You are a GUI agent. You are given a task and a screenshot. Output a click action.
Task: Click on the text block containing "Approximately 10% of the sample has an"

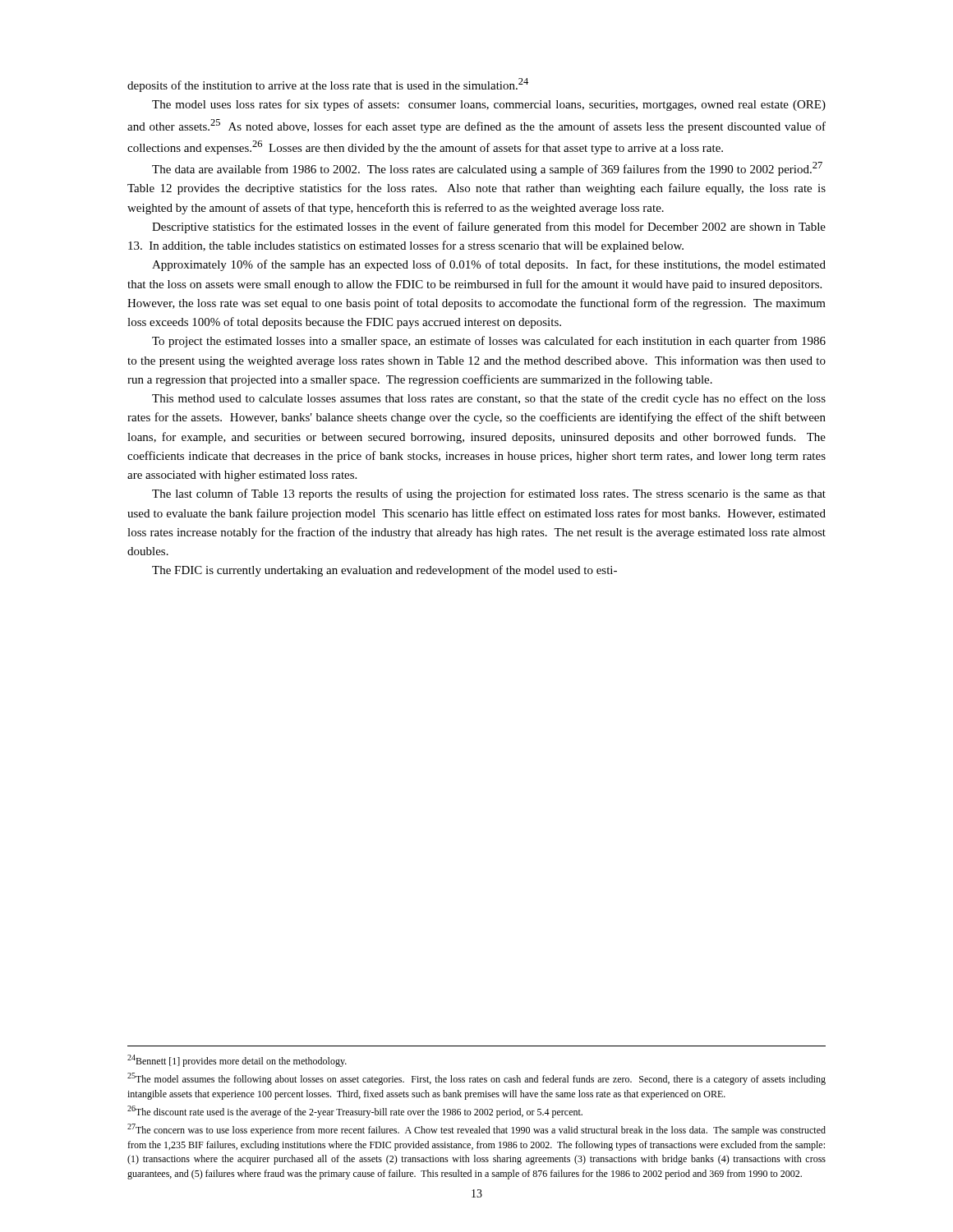pos(476,294)
